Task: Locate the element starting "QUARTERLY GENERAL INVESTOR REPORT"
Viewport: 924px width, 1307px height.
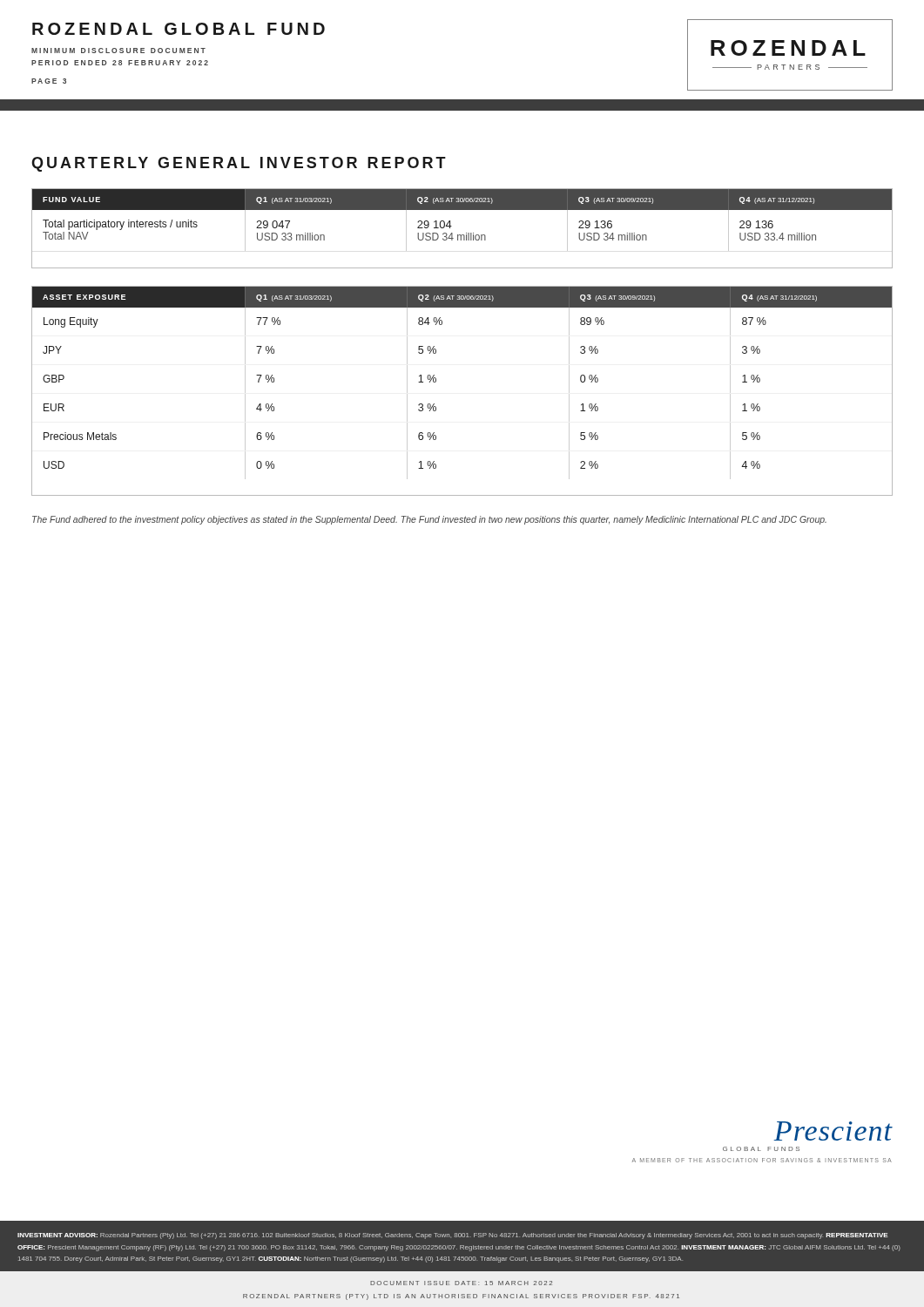Action: pyautogui.click(x=240, y=163)
